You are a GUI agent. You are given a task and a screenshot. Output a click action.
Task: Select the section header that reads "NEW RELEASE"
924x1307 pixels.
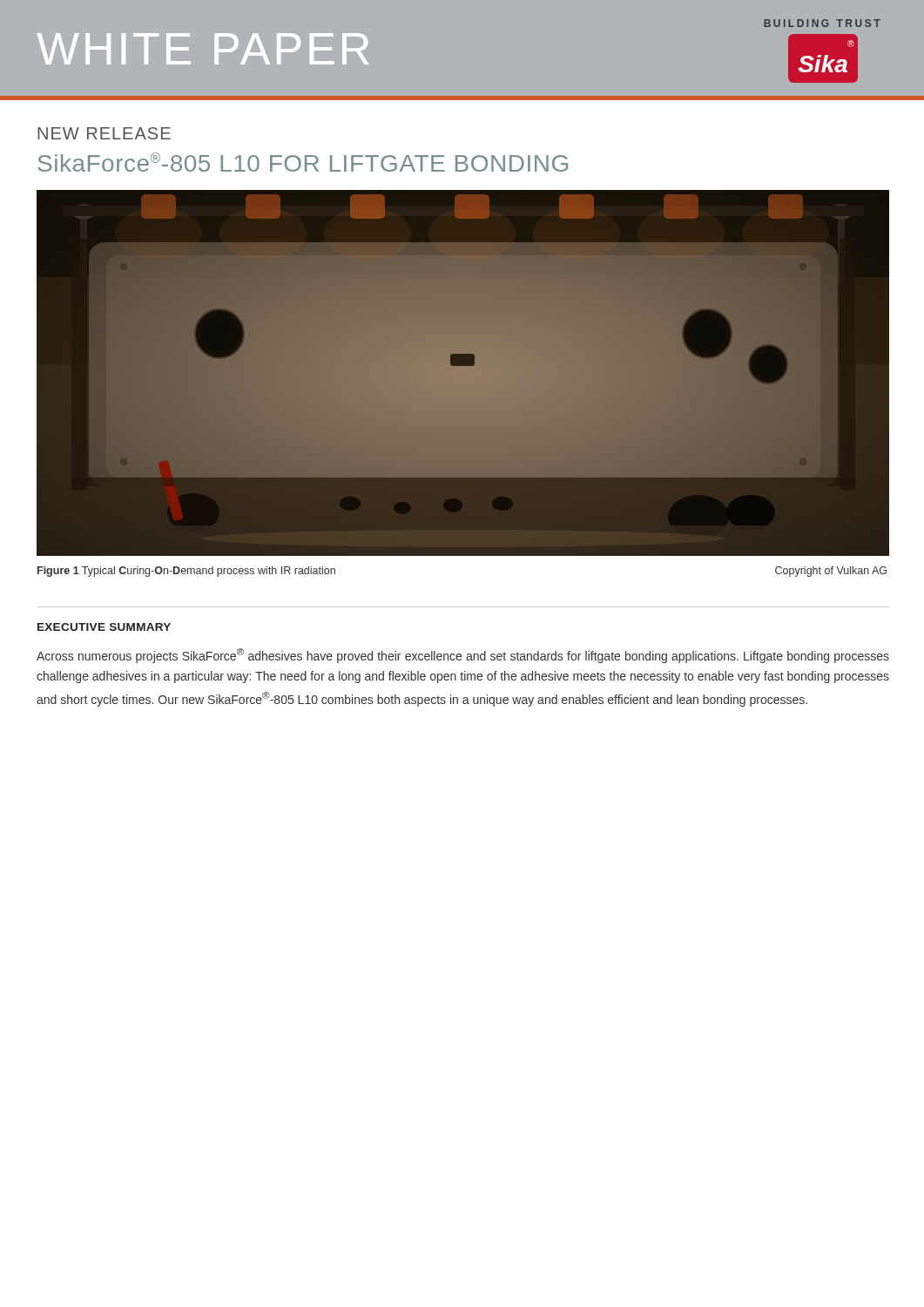pyautogui.click(x=104, y=133)
